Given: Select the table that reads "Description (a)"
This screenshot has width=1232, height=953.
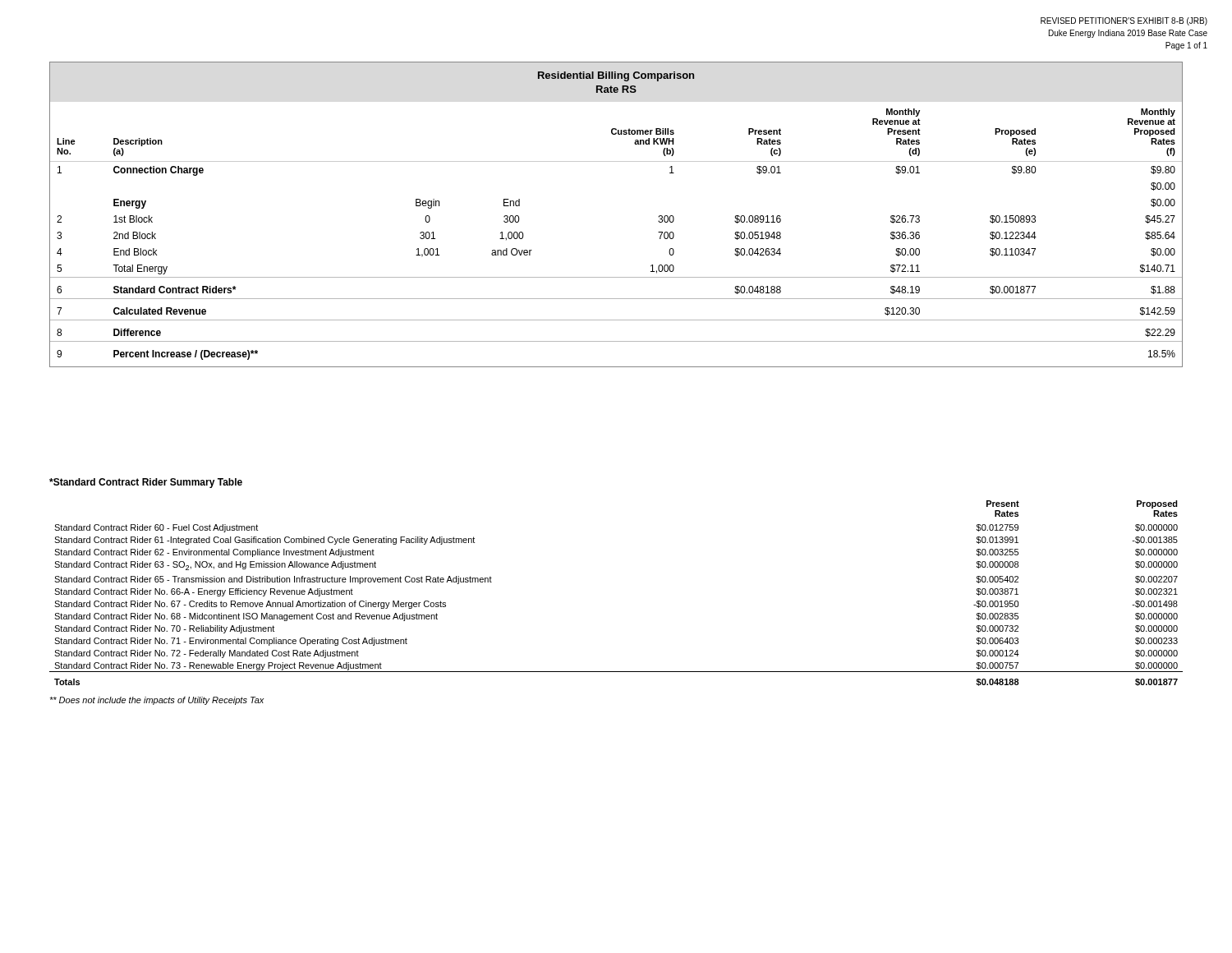Looking at the screenshot, I should (616, 214).
